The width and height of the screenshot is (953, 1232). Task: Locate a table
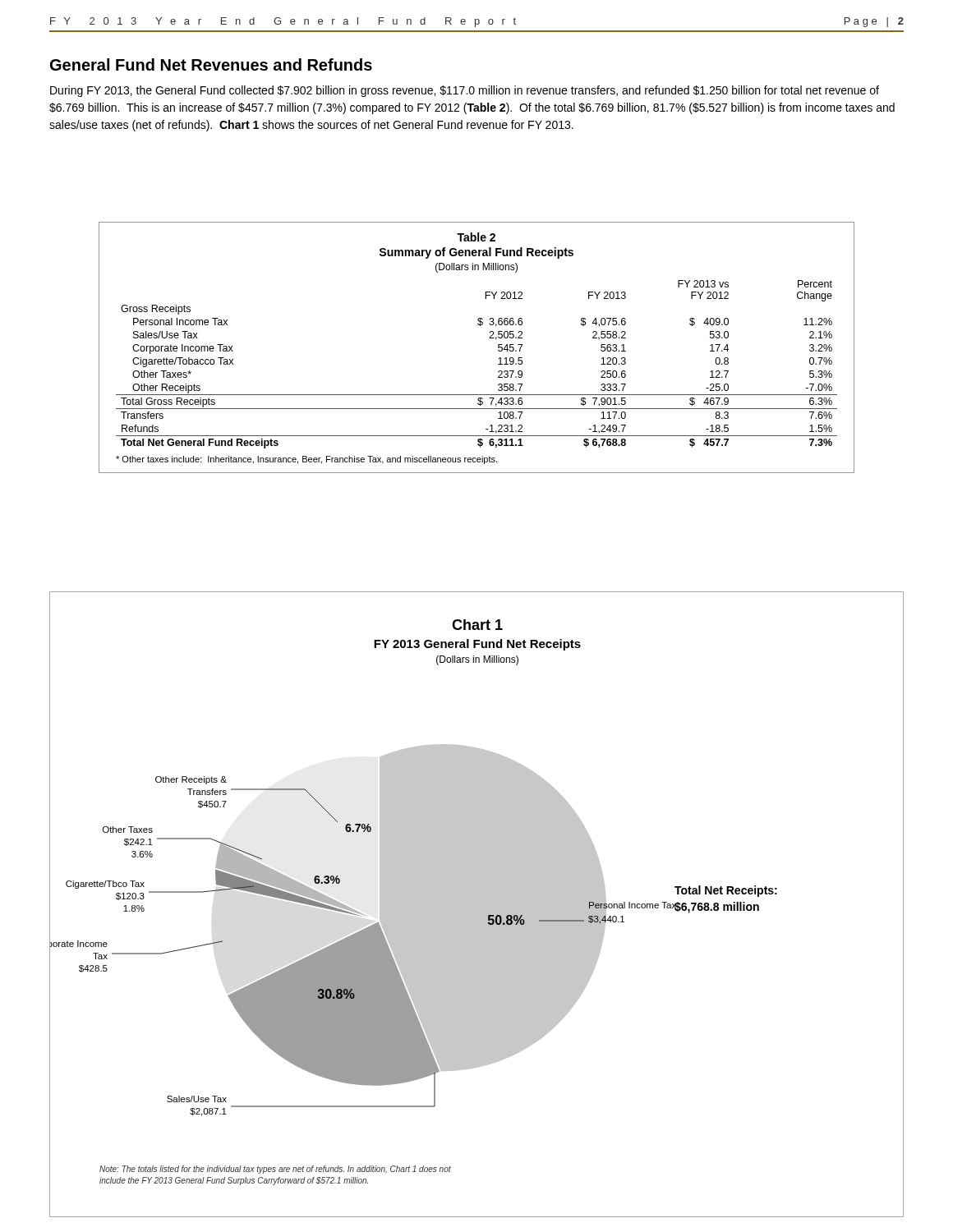(x=476, y=347)
